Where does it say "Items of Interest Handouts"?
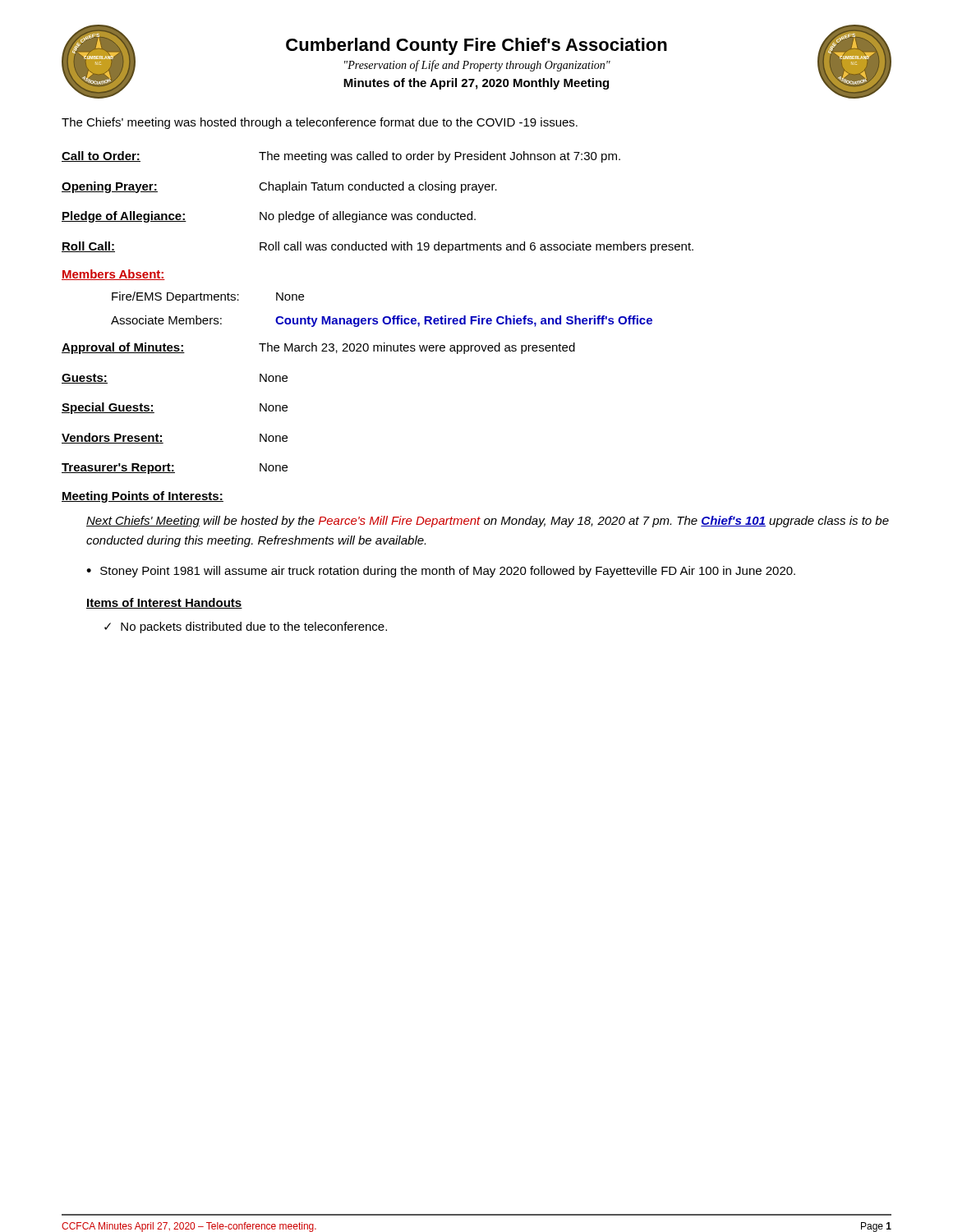Image resolution: width=953 pixels, height=1232 pixels. [164, 602]
